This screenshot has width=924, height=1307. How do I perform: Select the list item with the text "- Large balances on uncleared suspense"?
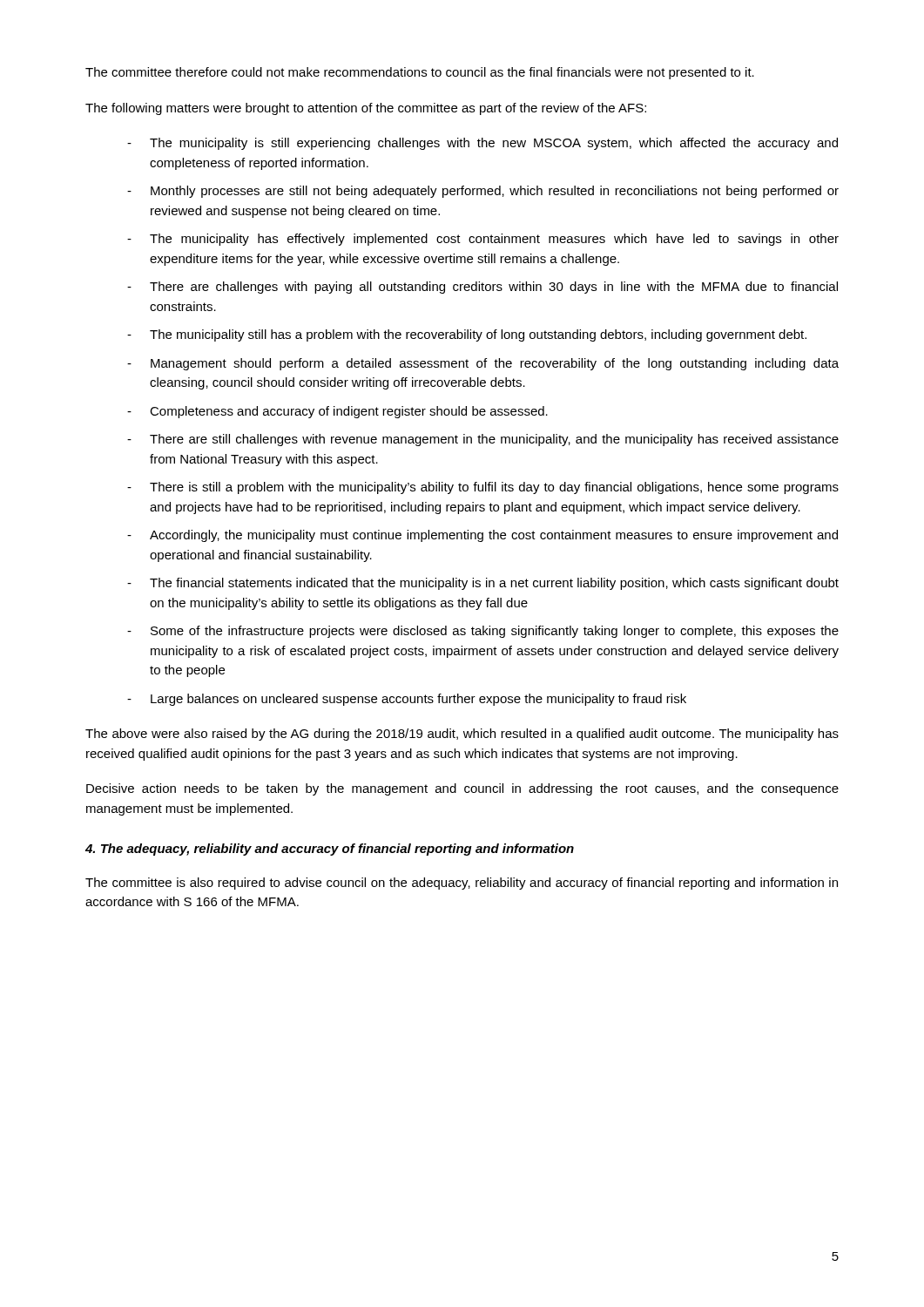[x=483, y=699]
